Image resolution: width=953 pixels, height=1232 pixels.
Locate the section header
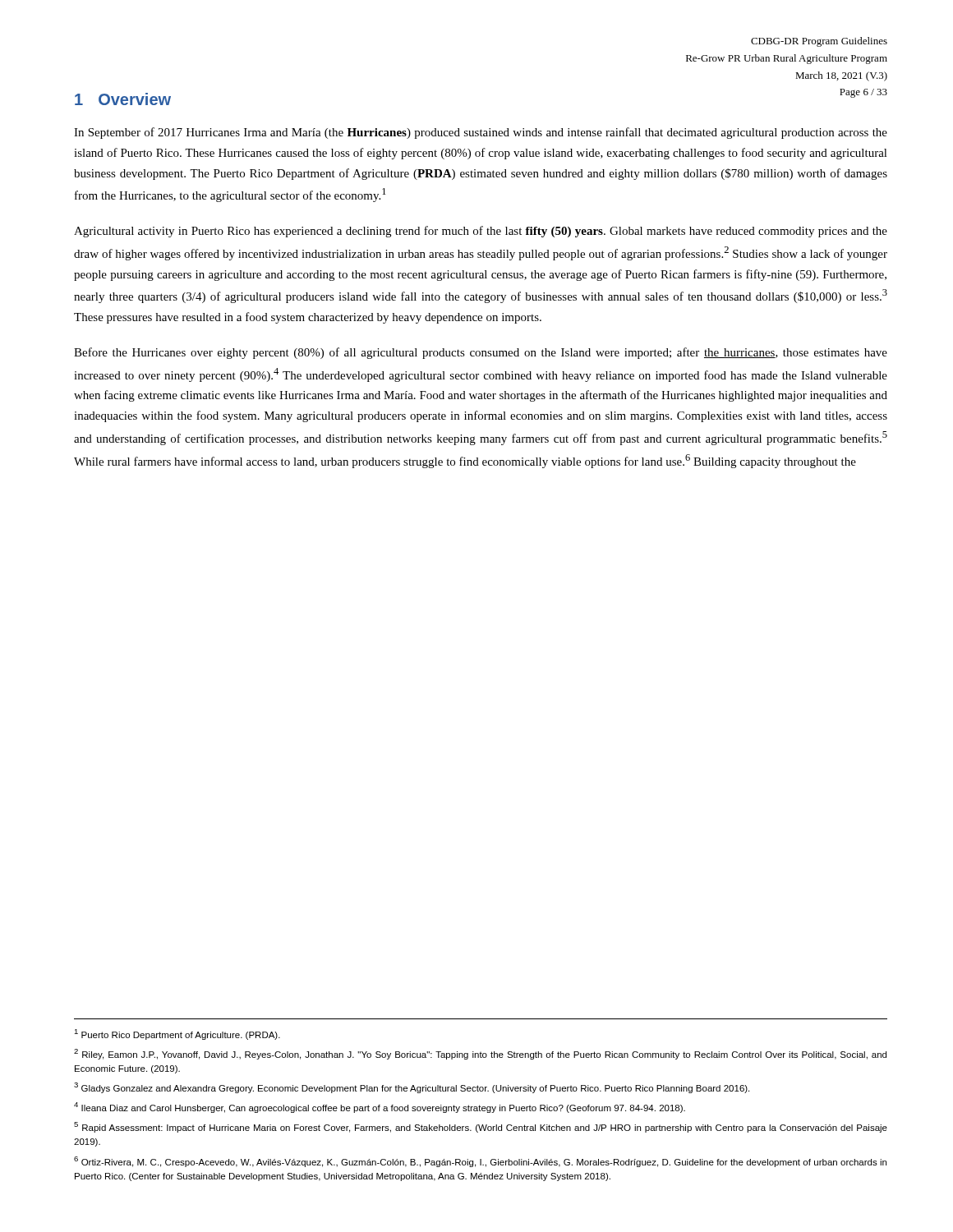point(122,99)
